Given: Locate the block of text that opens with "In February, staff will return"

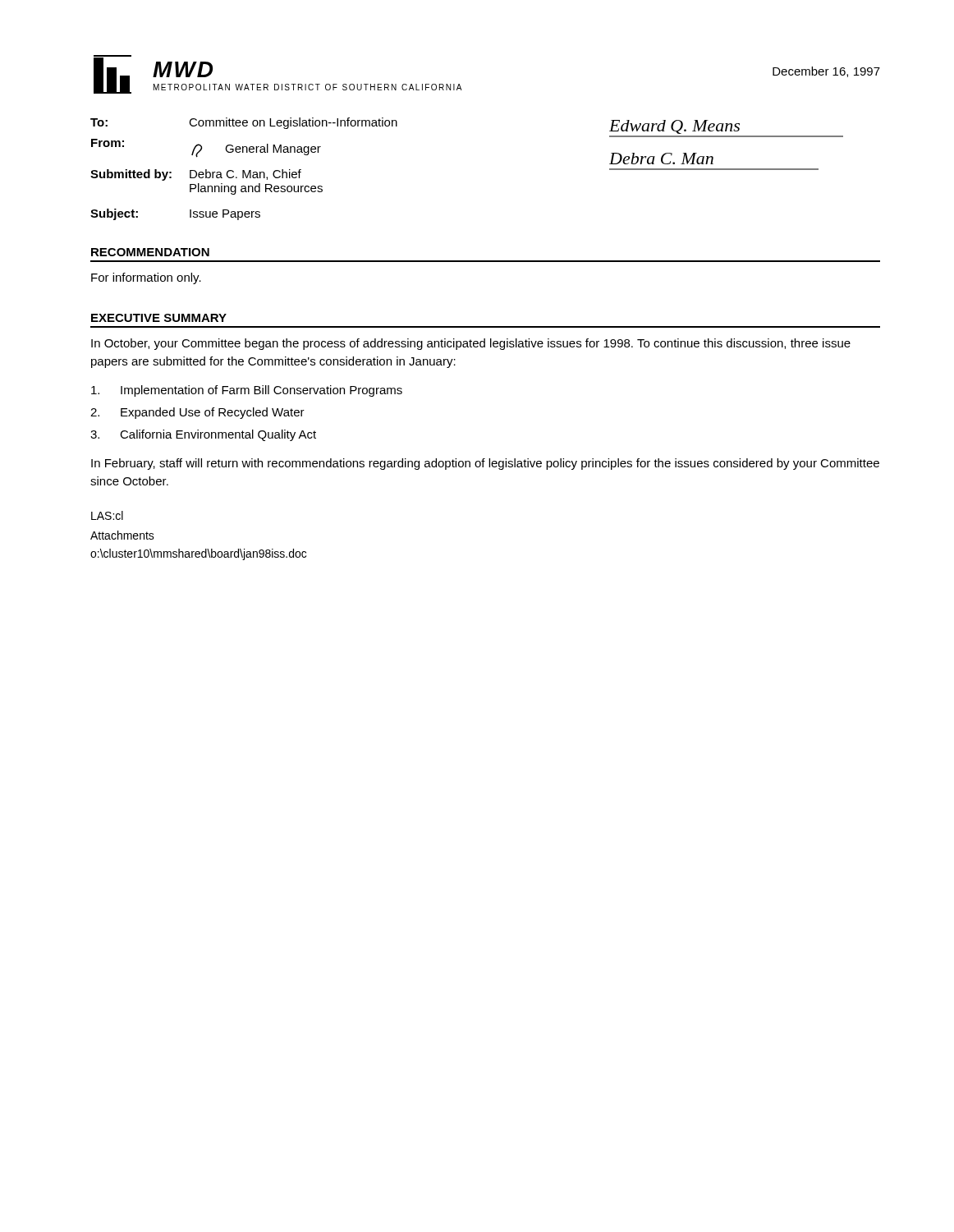Looking at the screenshot, I should pos(485,472).
